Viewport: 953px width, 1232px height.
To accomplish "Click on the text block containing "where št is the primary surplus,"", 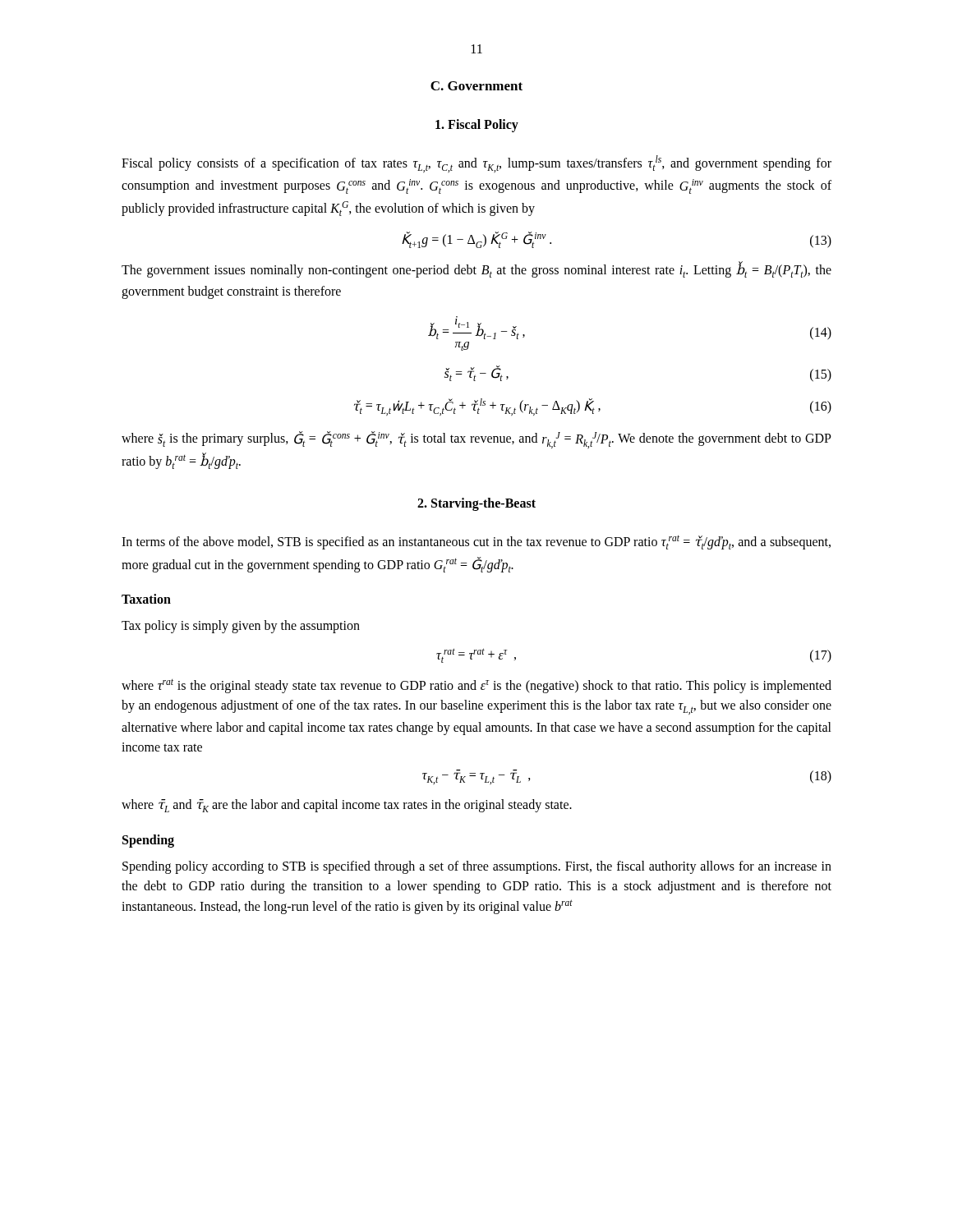I will pyautogui.click(x=476, y=450).
